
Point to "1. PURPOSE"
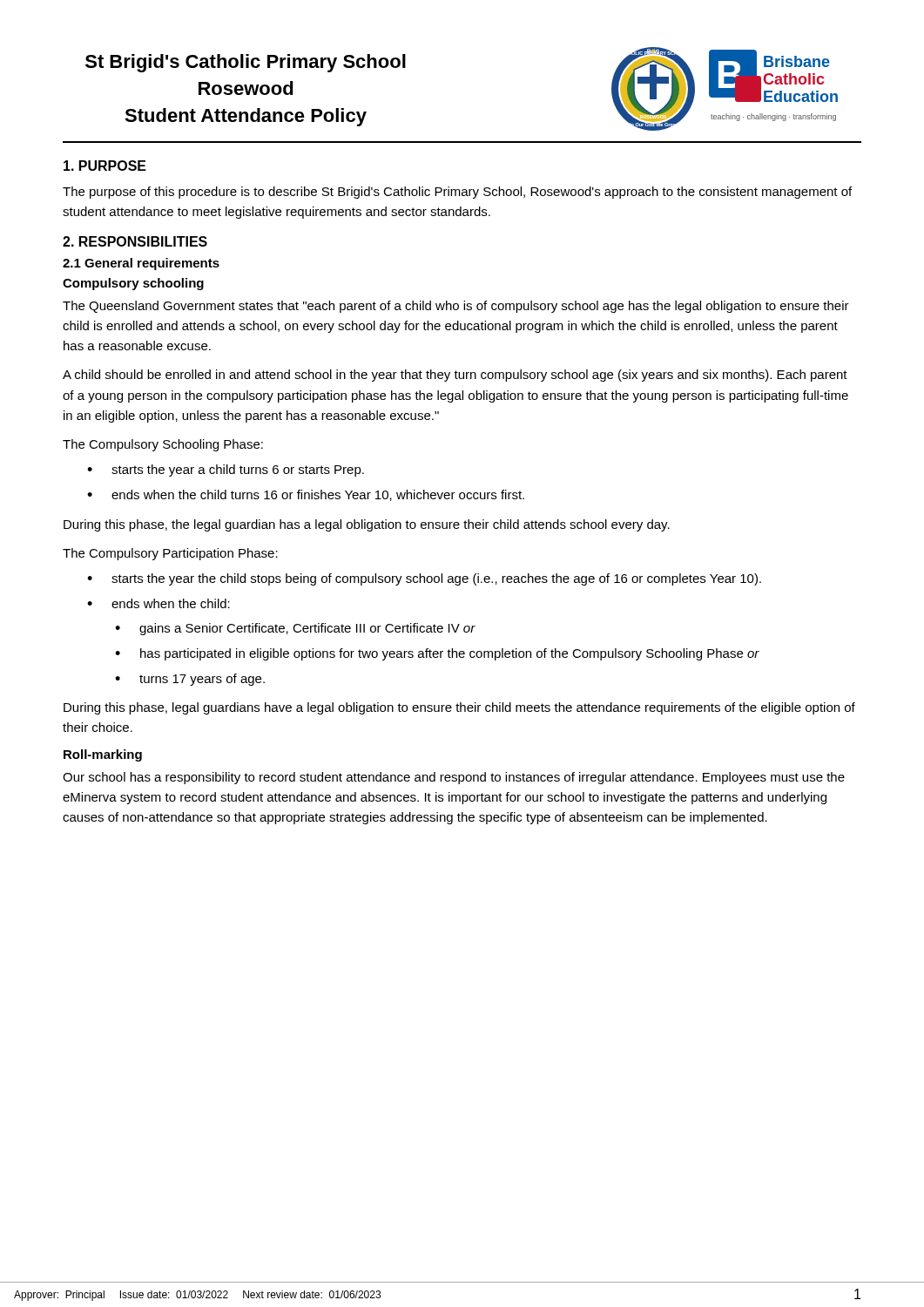(x=105, y=166)
